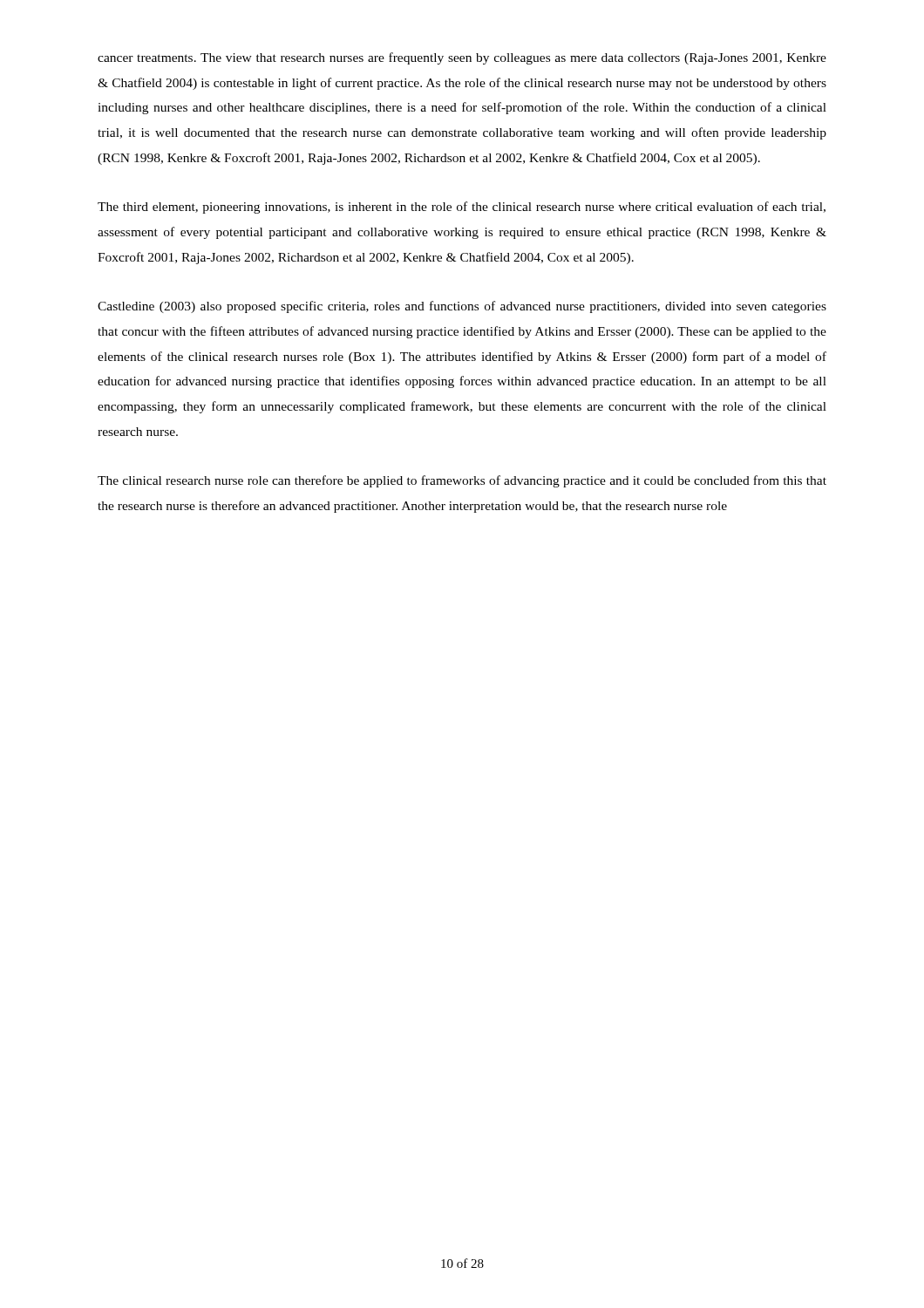924x1308 pixels.
Task: Point to the block beginning "The third element, pioneering innovations, is"
Action: click(462, 232)
